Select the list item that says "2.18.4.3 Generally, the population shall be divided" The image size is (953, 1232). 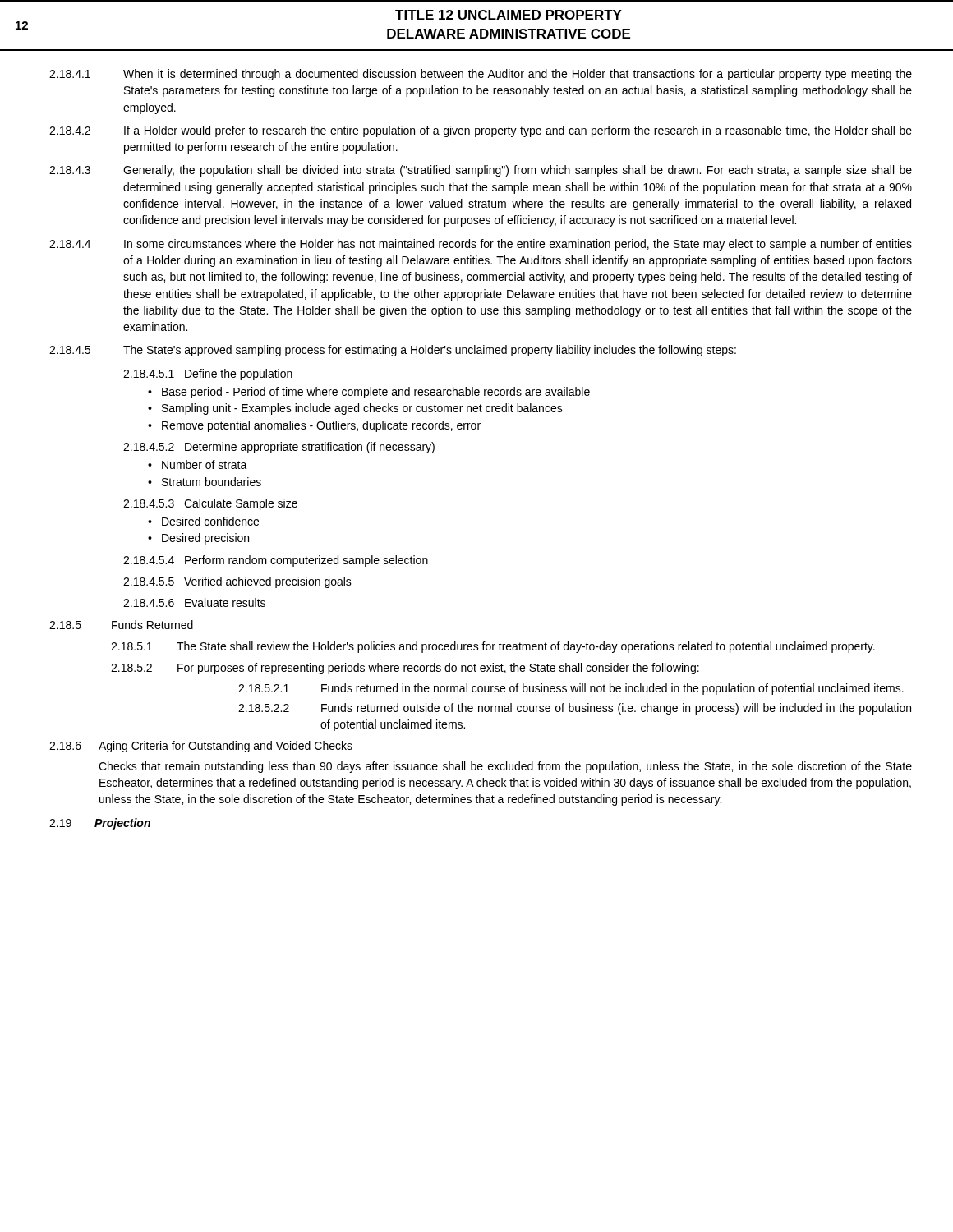481,196
